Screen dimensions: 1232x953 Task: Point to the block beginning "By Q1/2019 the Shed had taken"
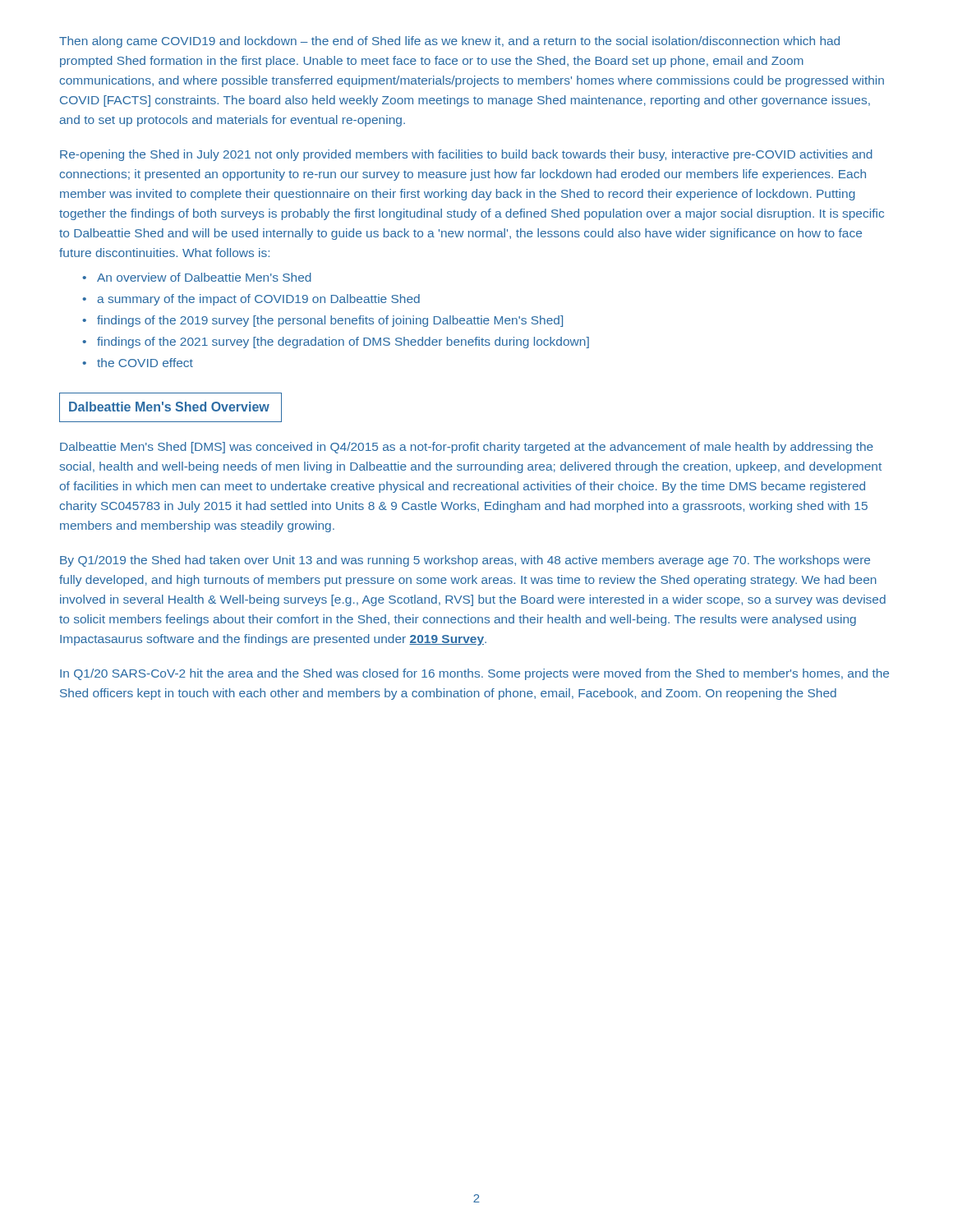473,599
